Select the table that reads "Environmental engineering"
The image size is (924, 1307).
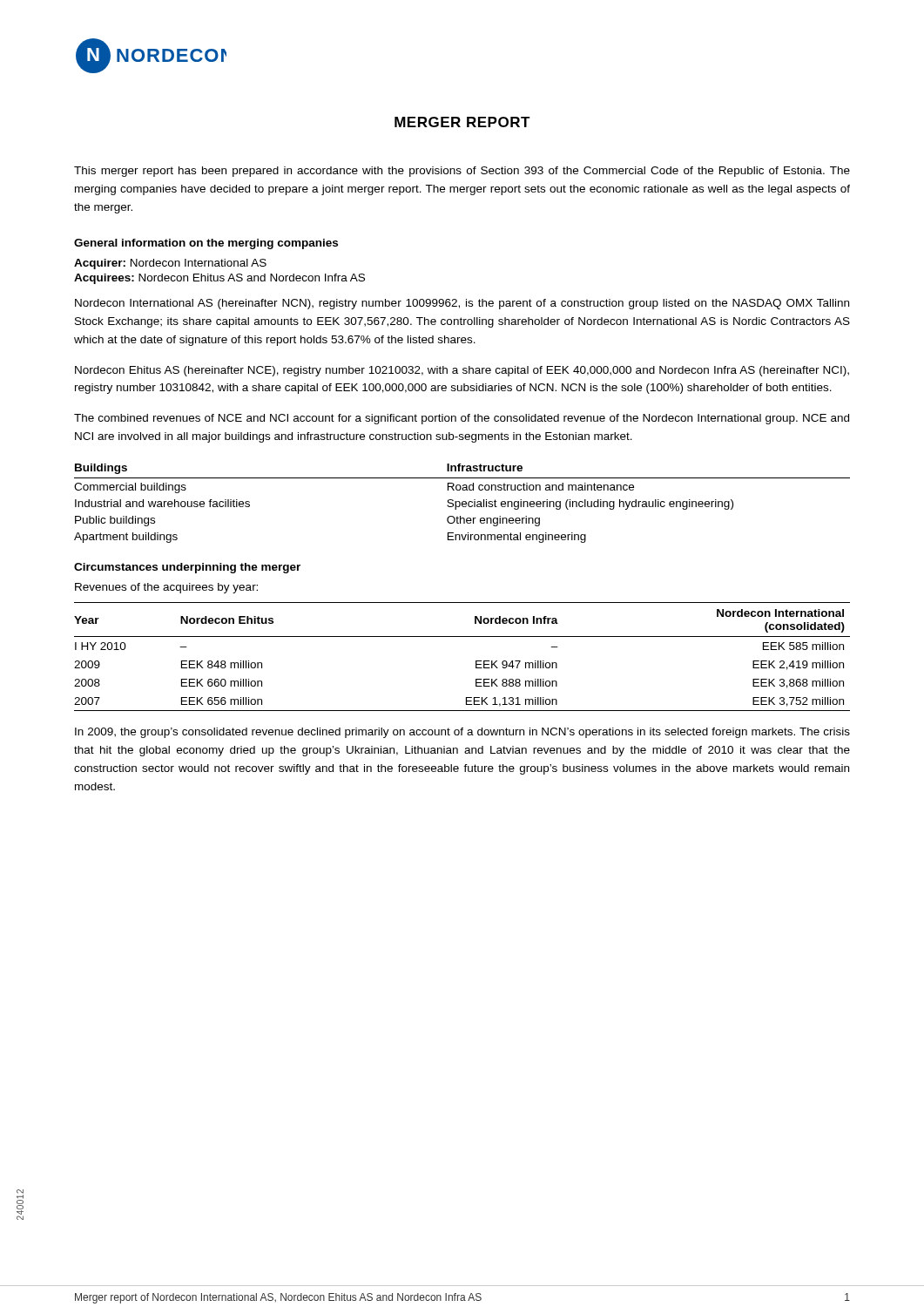(x=462, y=502)
